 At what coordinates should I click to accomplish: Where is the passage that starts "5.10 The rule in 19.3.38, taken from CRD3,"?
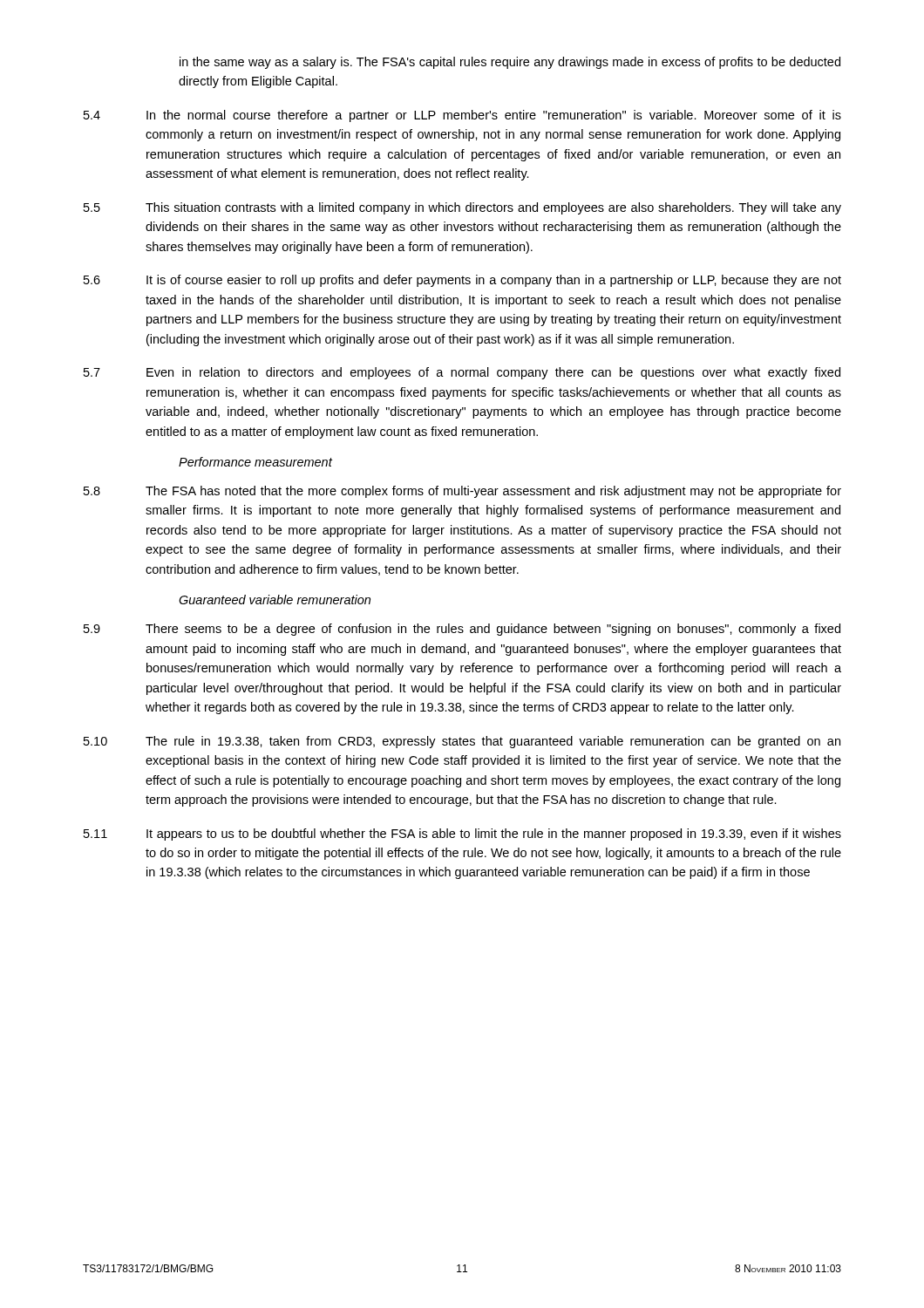(462, 770)
